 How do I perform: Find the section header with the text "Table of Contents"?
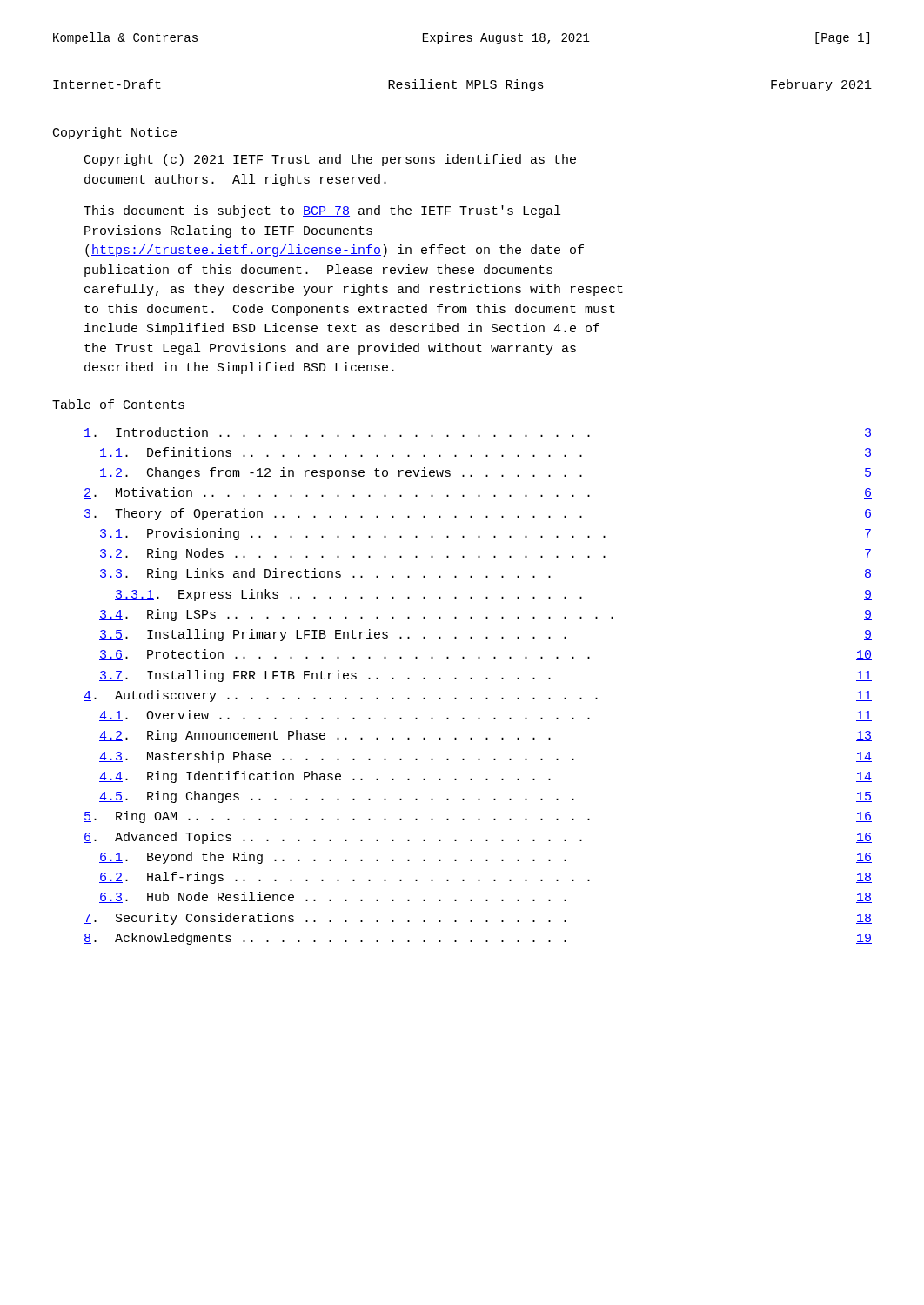pos(119,405)
